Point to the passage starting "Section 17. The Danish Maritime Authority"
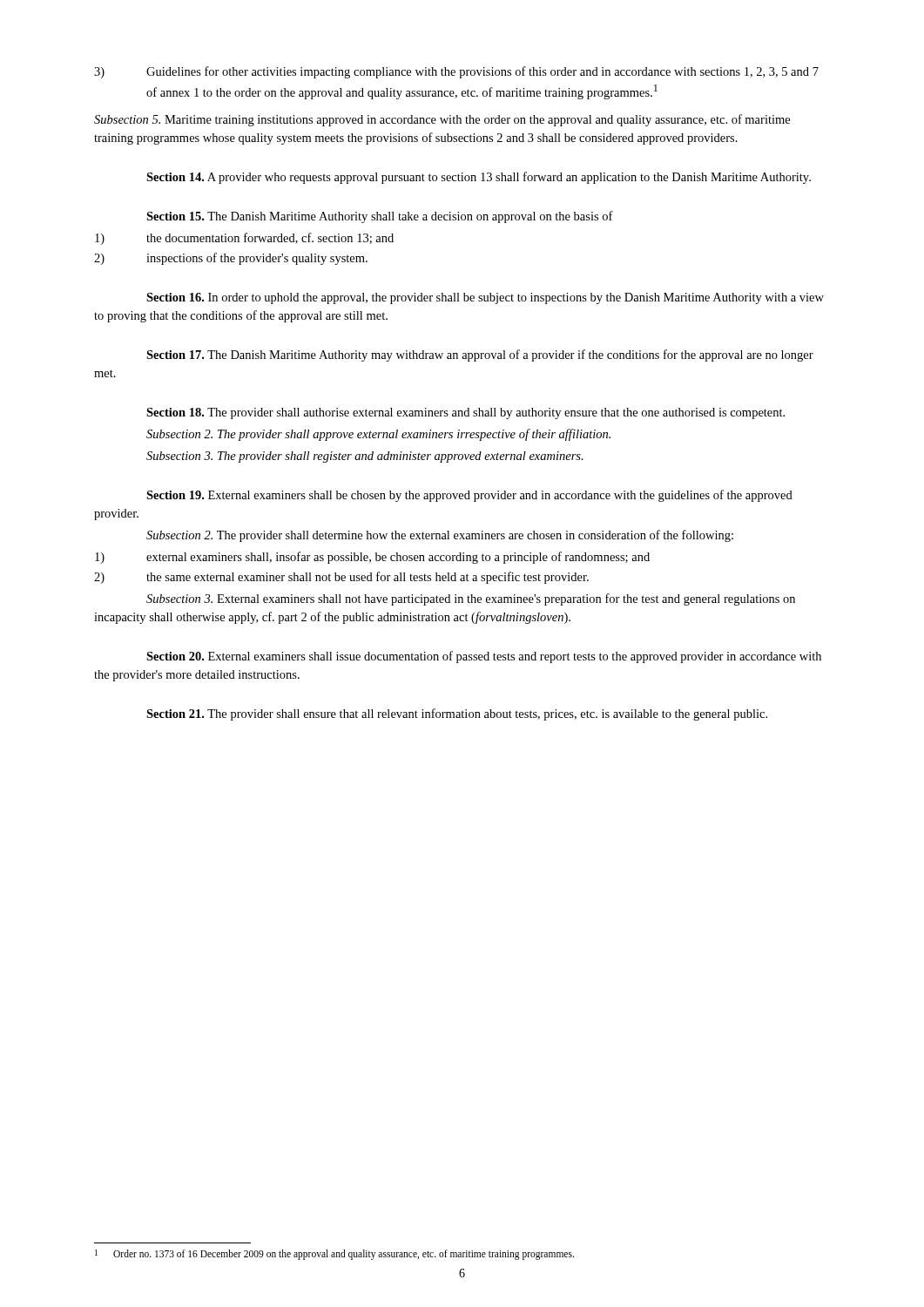This screenshot has height=1307, width=924. (454, 364)
